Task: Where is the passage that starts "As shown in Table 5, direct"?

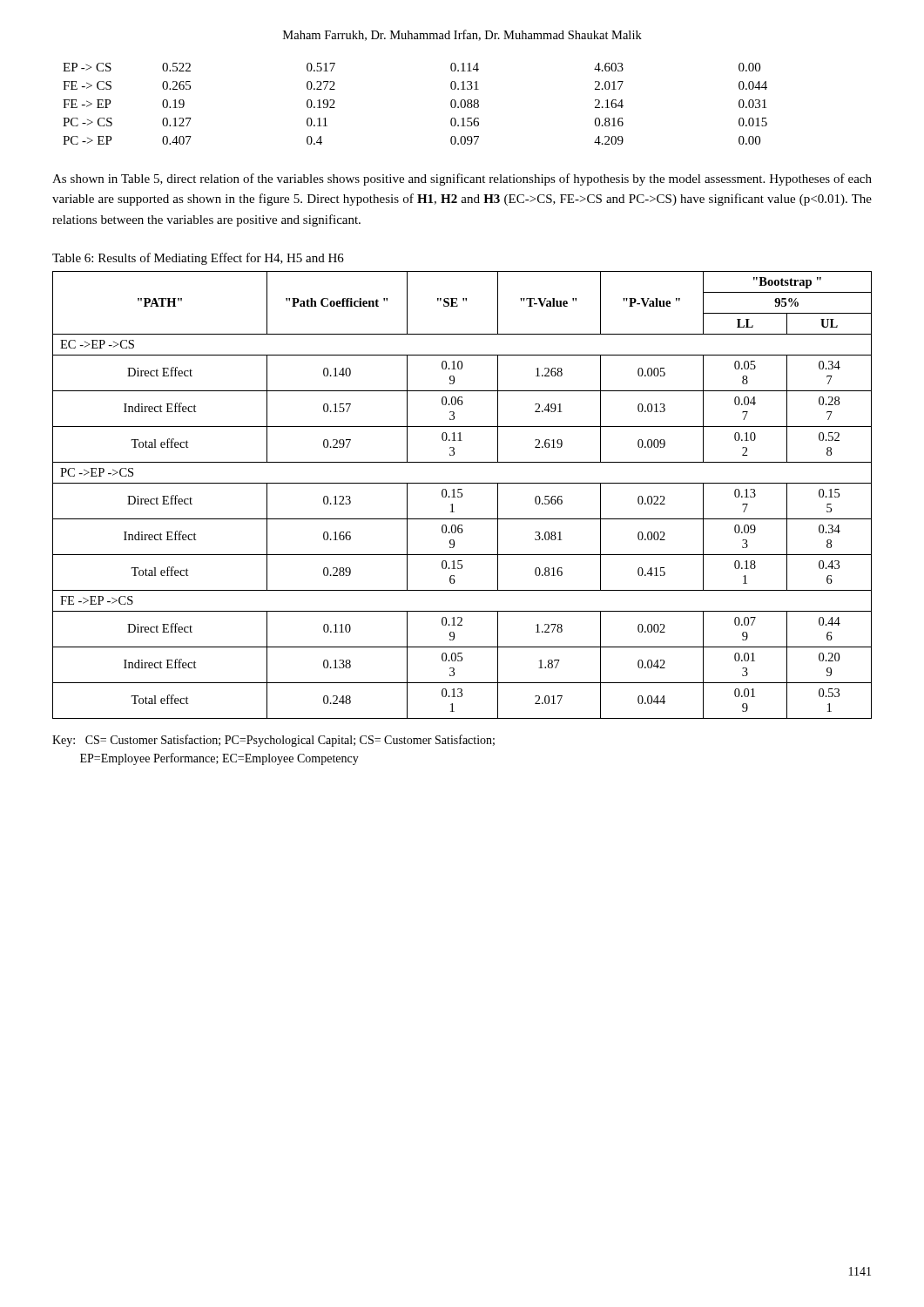Action: click(x=462, y=199)
